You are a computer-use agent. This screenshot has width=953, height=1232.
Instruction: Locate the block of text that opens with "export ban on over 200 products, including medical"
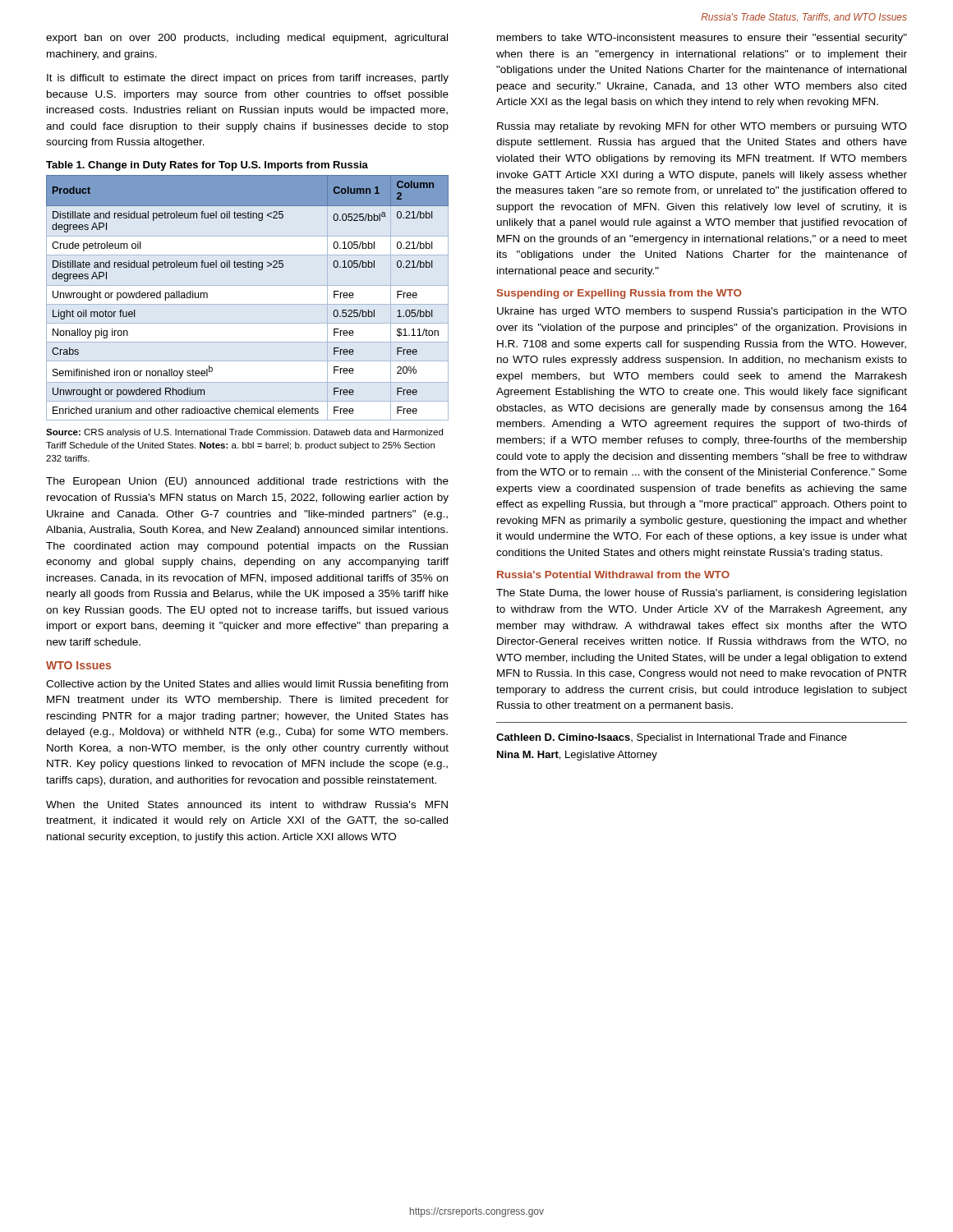click(247, 90)
